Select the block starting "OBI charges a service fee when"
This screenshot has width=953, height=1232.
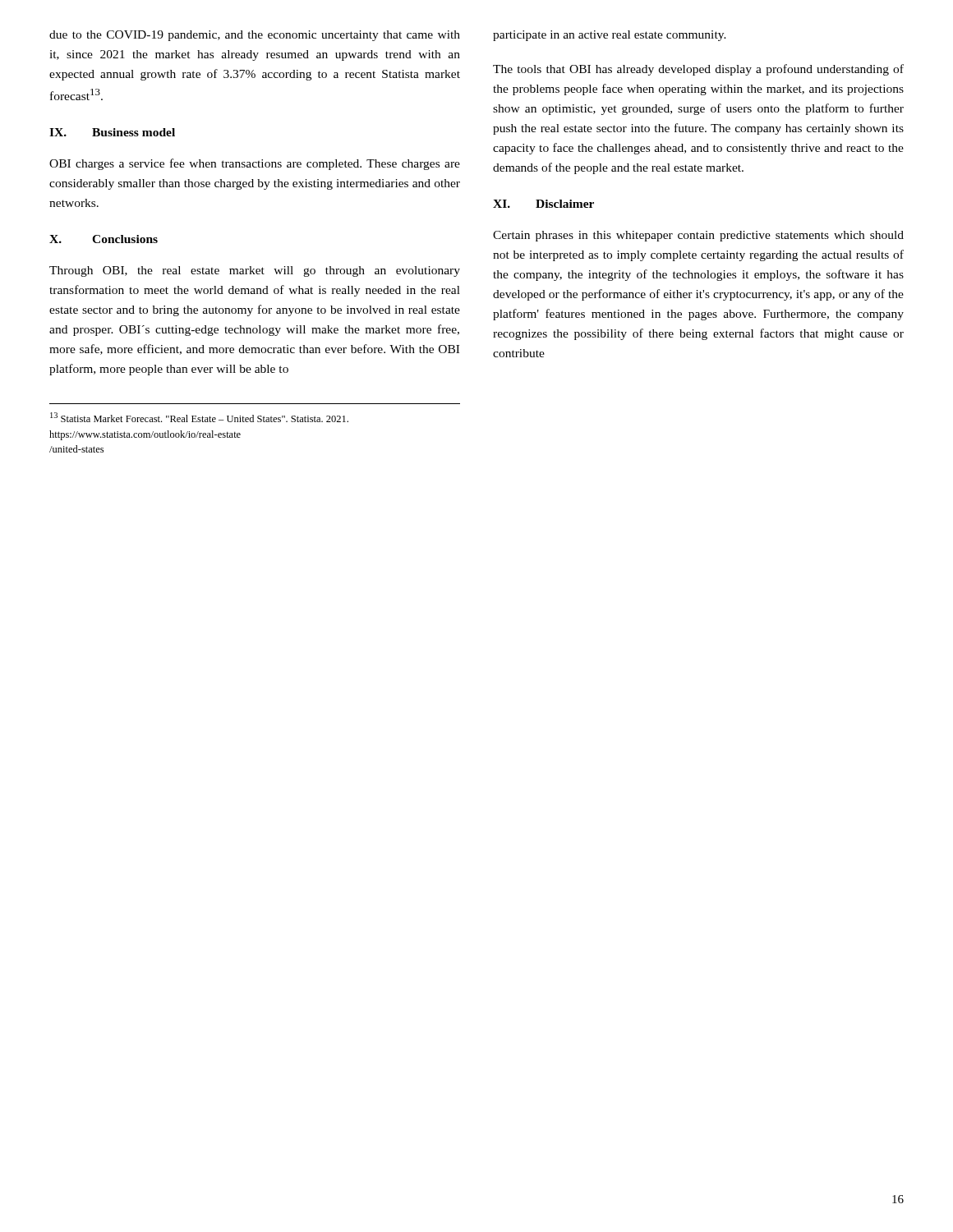[x=255, y=183]
